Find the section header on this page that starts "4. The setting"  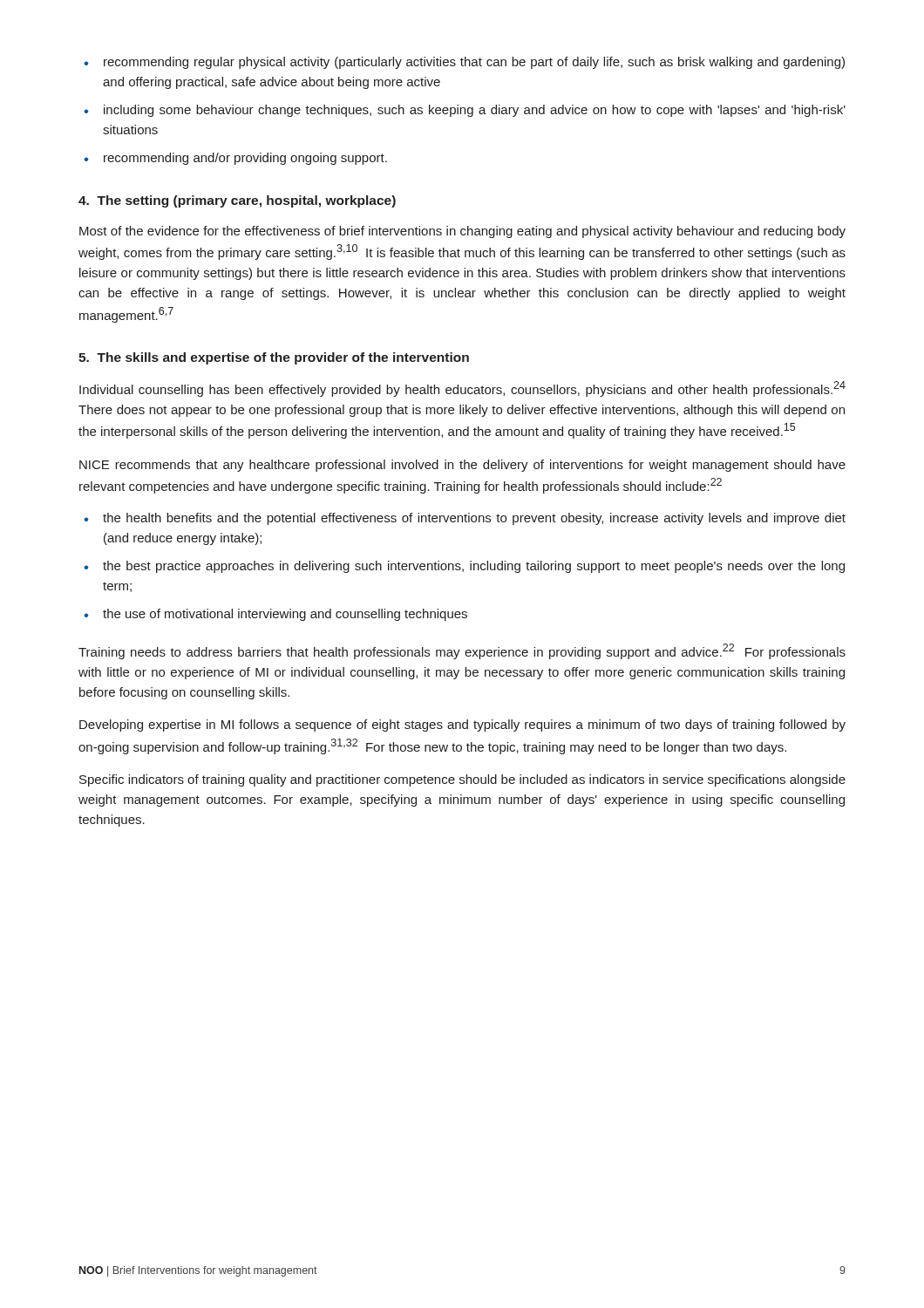[237, 200]
